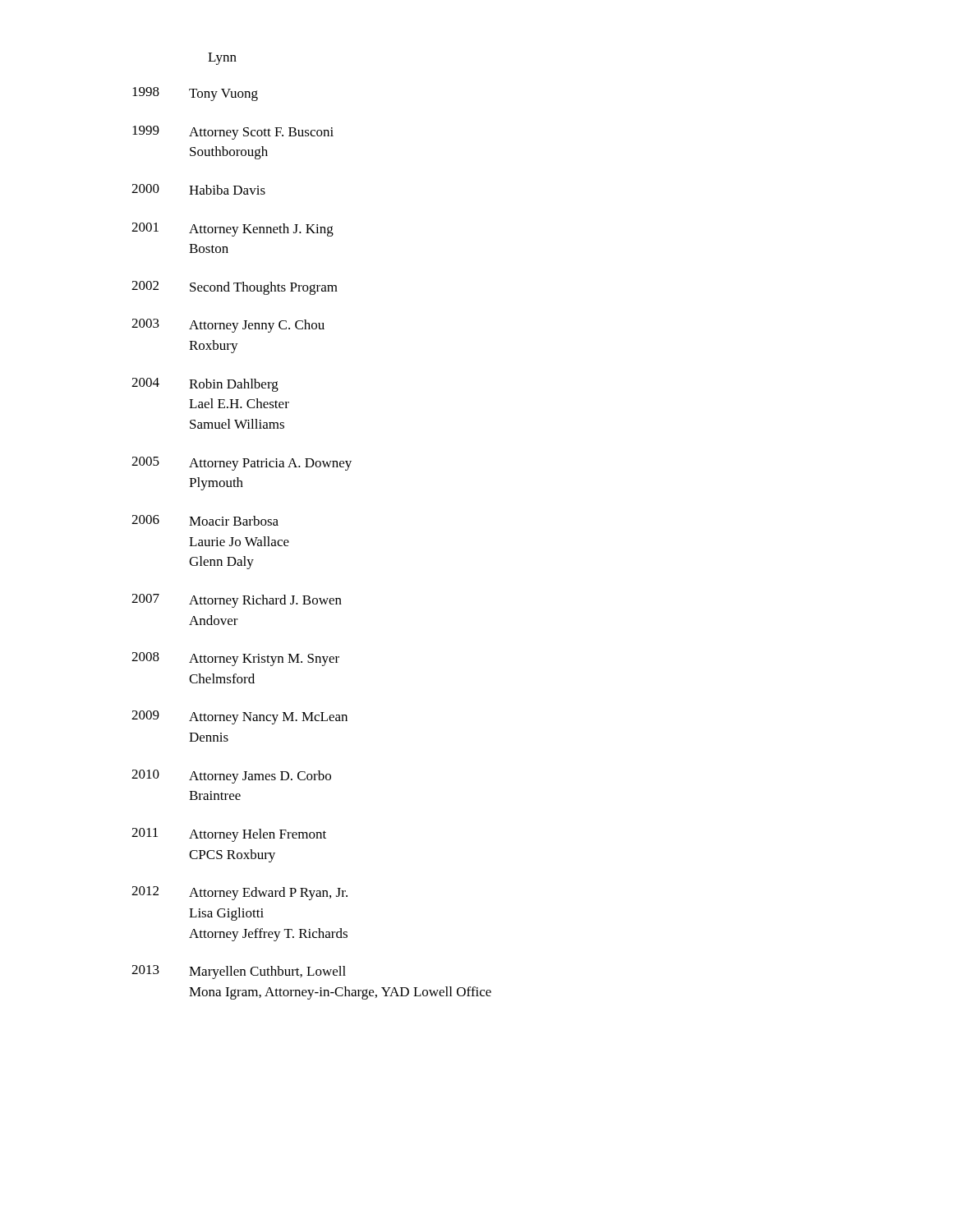Select the block starting "2006 Moacir BarbosaLaurie Jo"
Image resolution: width=953 pixels, height=1232 pixels.
[210, 542]
